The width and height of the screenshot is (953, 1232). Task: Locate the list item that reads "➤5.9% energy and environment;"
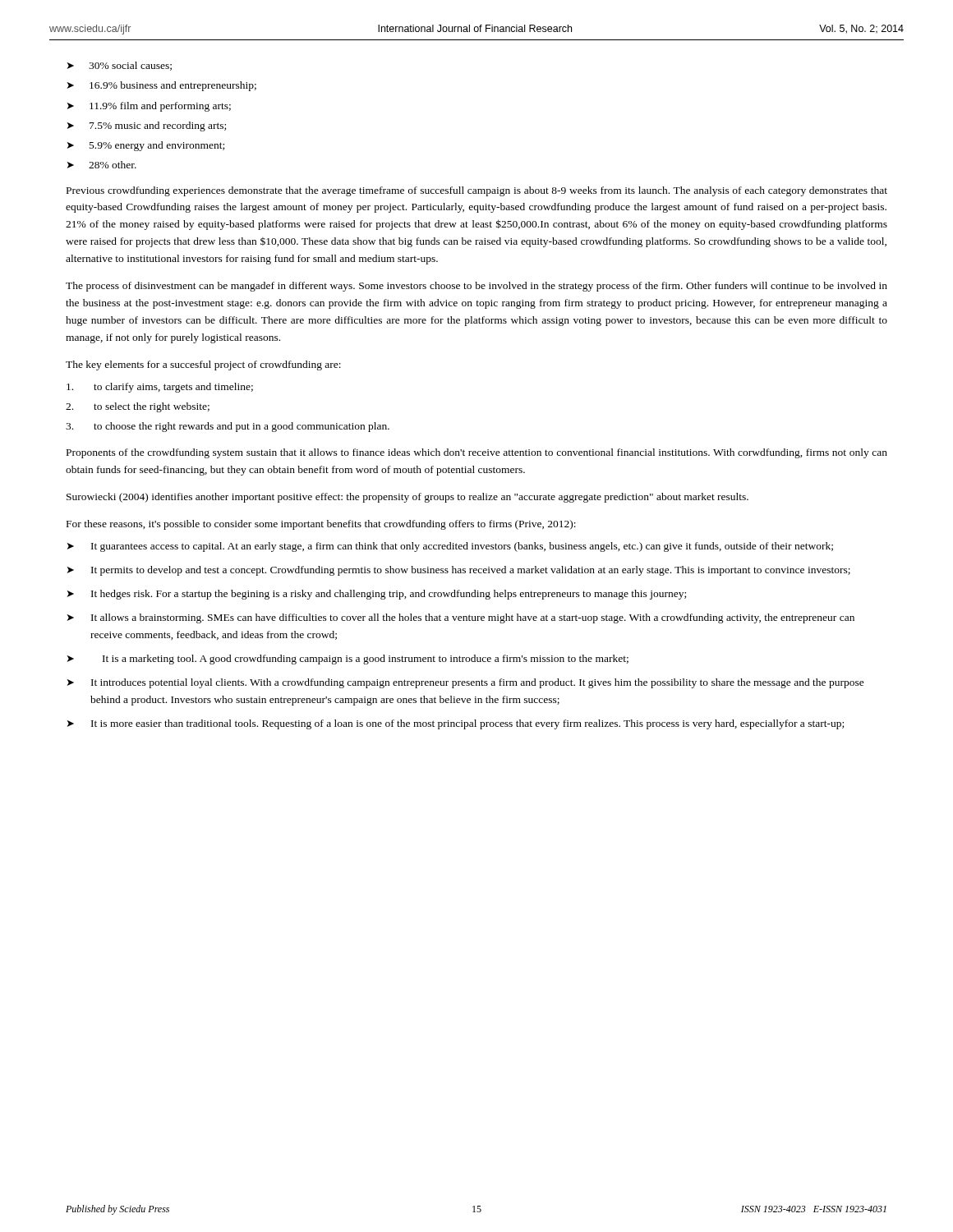pos(146,145)
